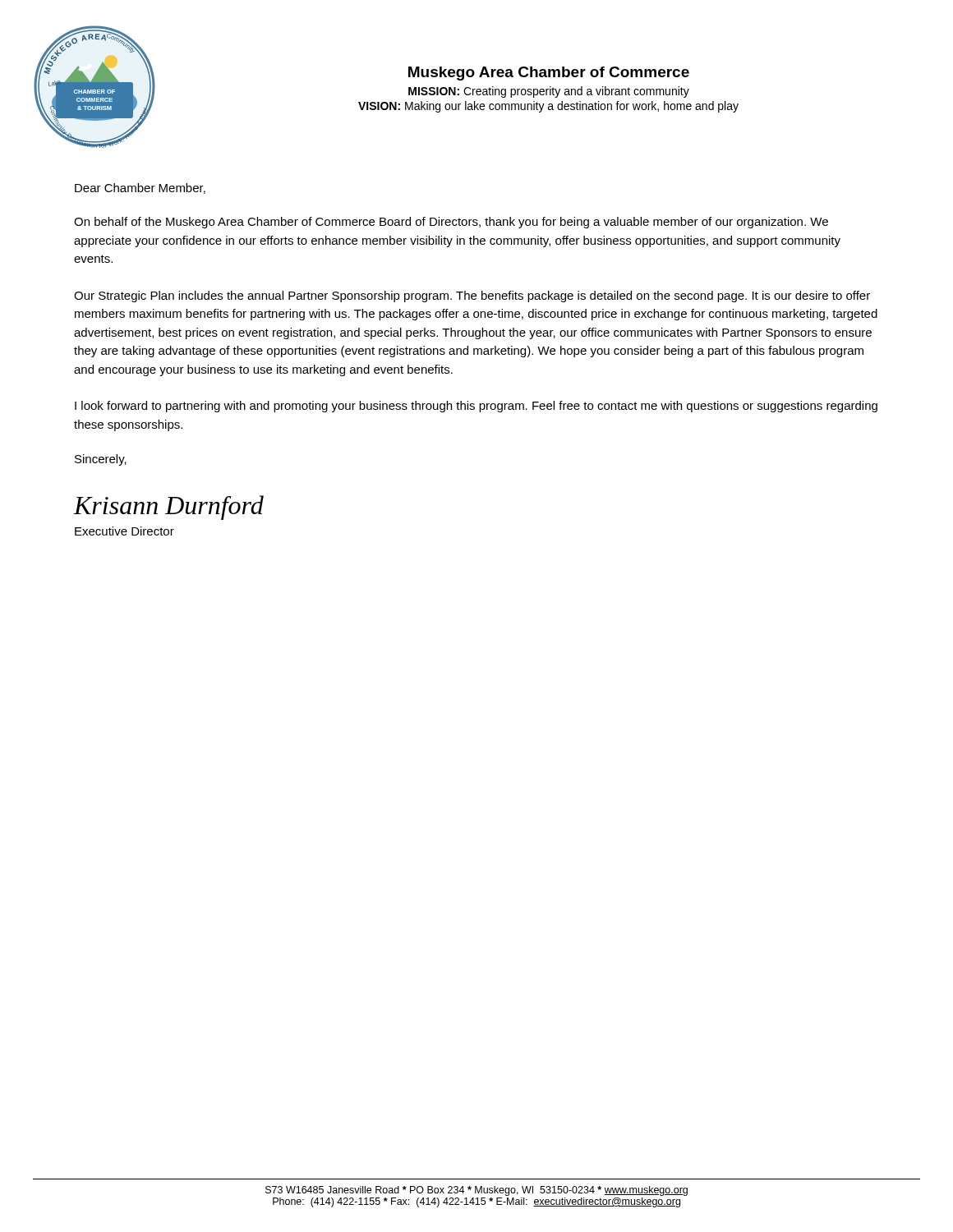
Task: Find the text that reads "Krisann Durnford"
Action: (169, 505)
